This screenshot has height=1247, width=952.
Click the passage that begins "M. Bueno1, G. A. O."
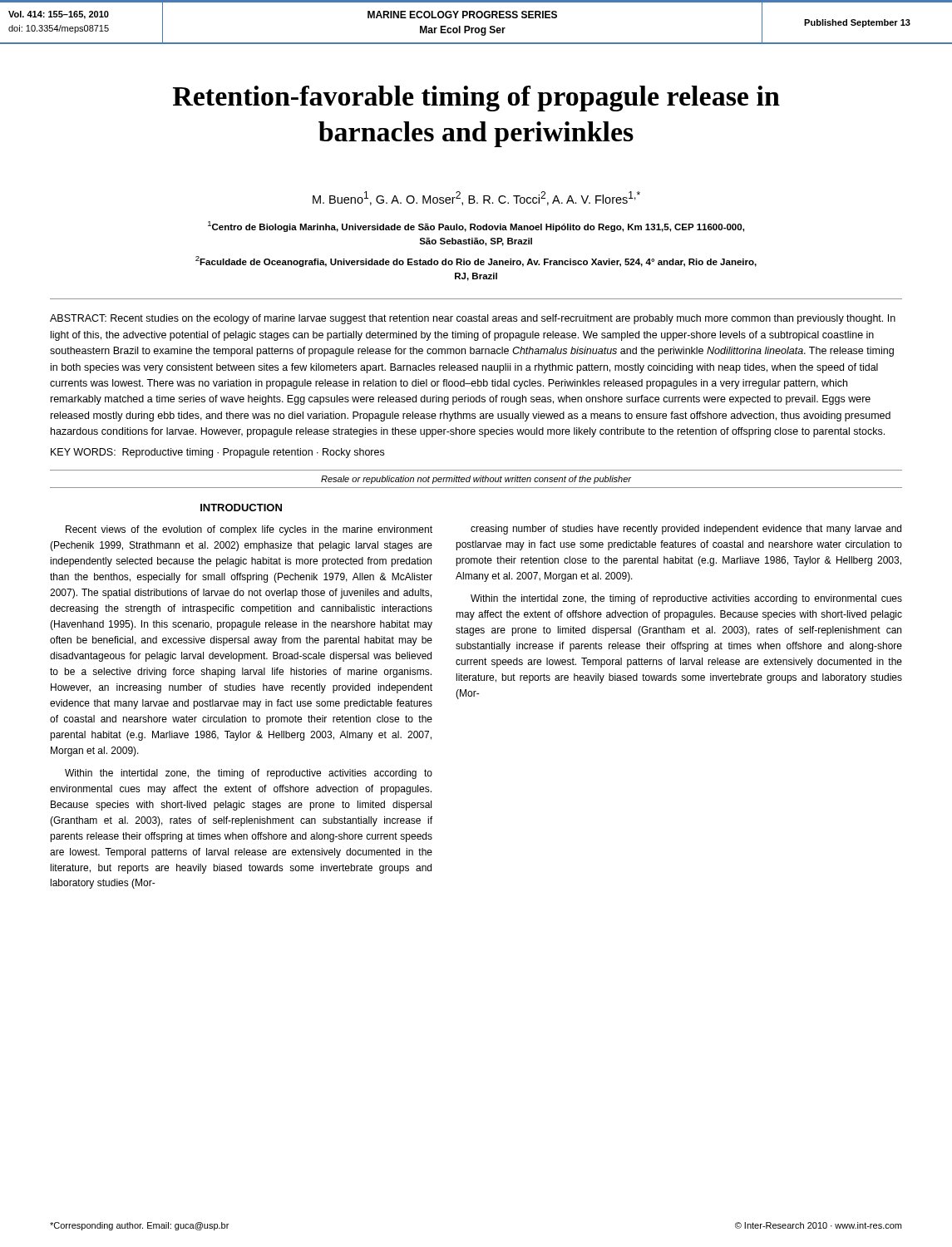[x=476, y=198]
